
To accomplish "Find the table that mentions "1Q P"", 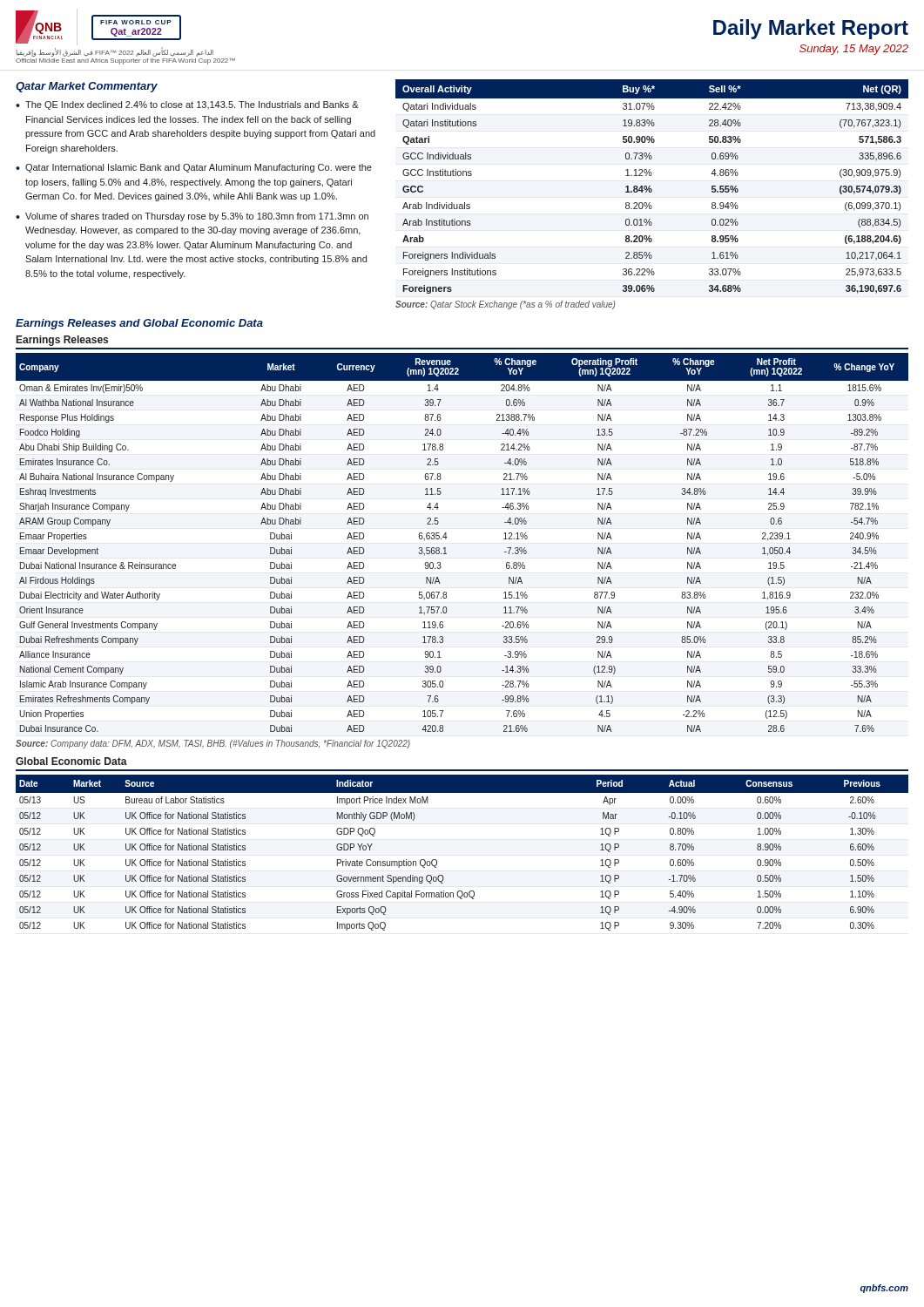I will [462, 854].
